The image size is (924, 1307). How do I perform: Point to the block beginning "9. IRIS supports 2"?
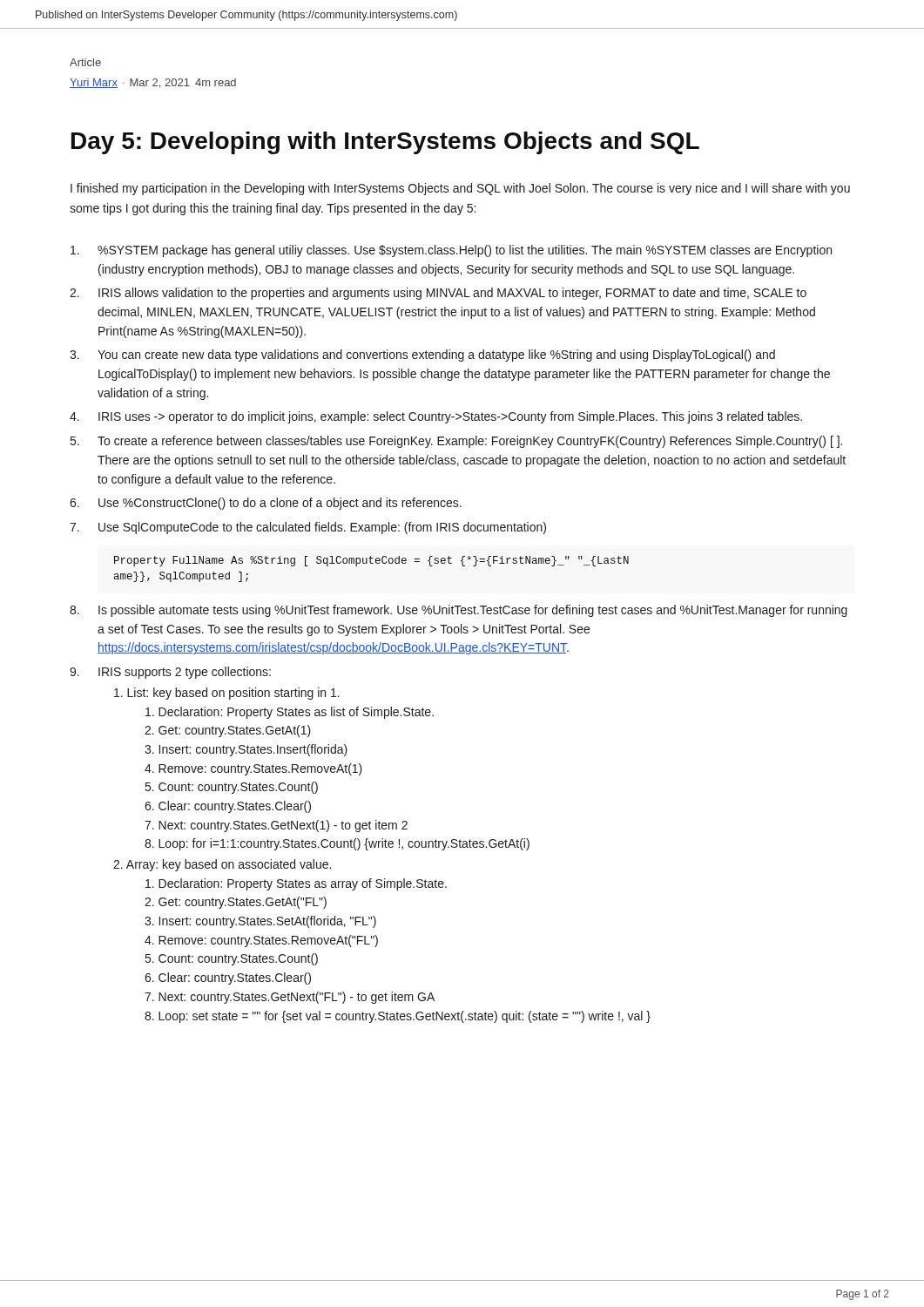pyautogui.click(x=462, y=844)
